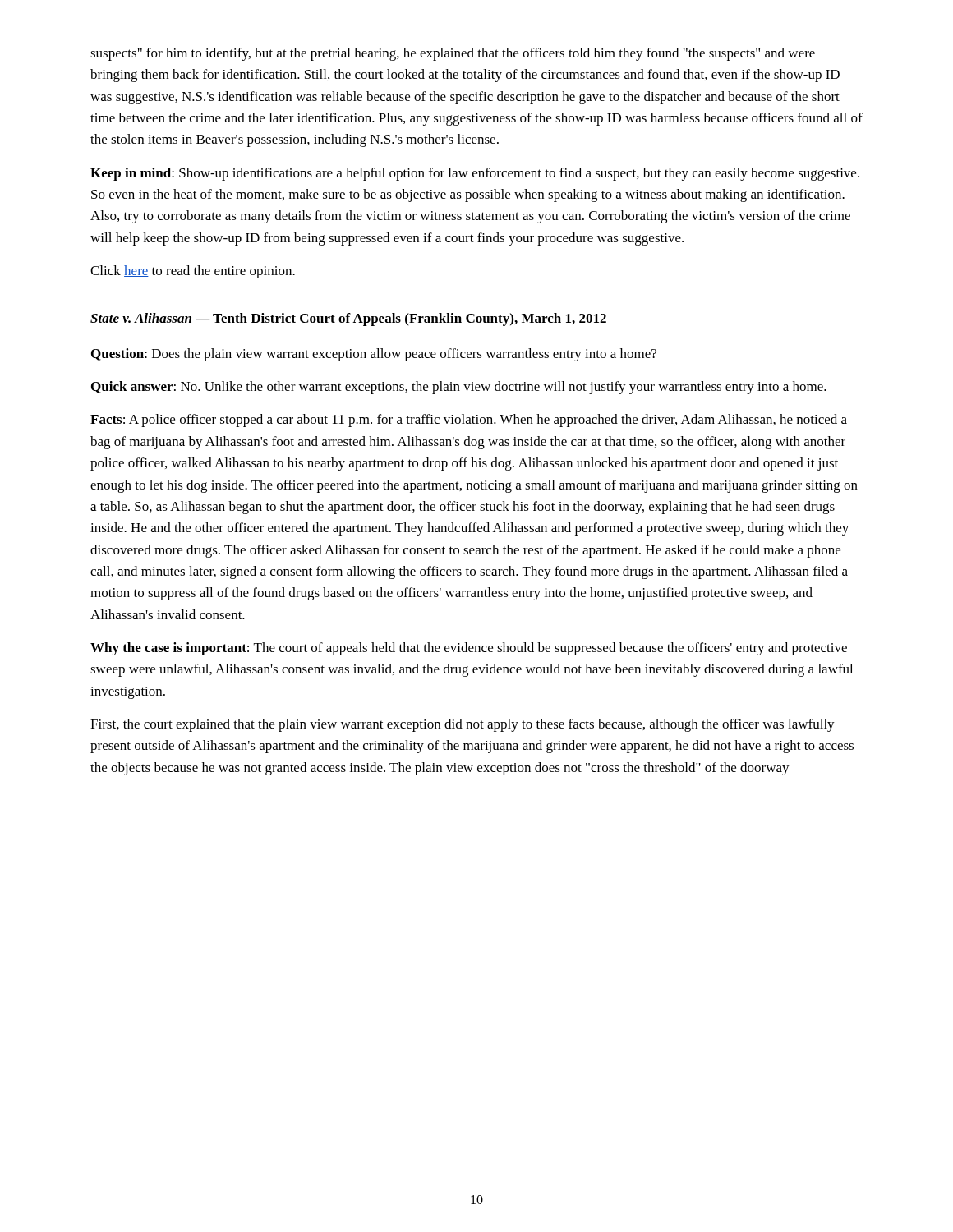Find the section header on this page that starts "State v. Alihassan — Tenth District Court"
953x1232 pixels.
(x=476, y=319)
